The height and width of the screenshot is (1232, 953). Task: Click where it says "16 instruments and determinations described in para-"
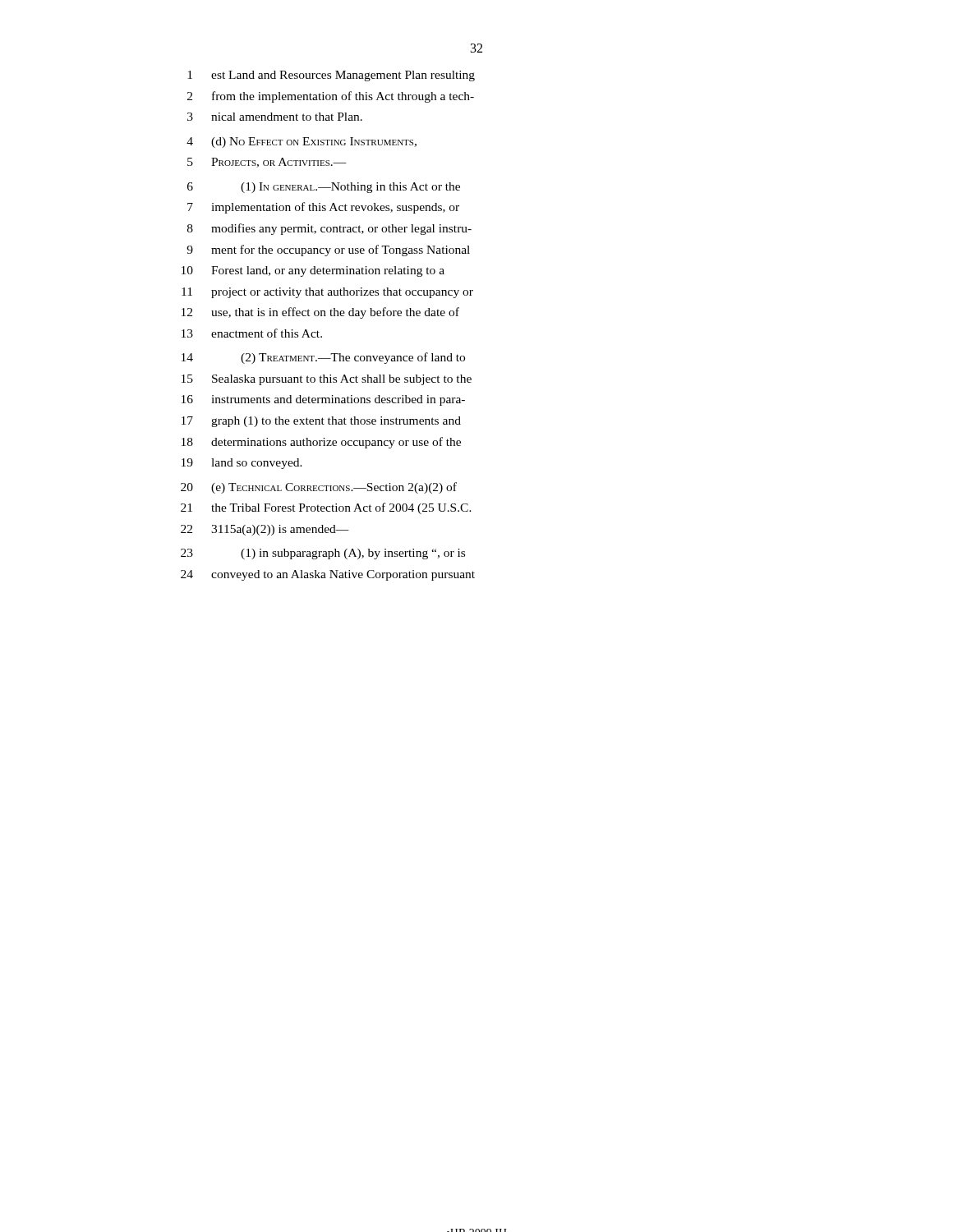pos(323,400)
